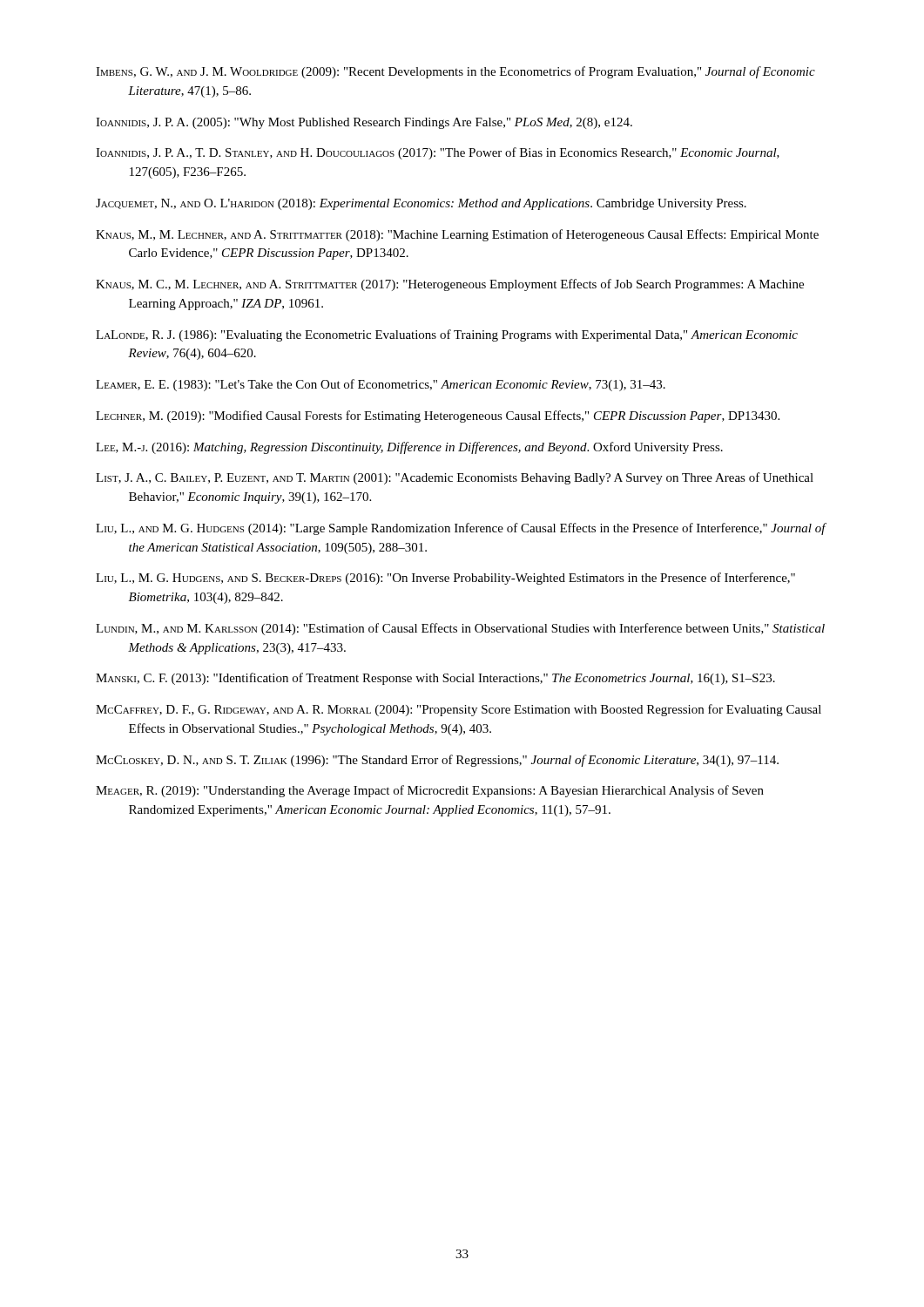Where is the passage that starts "Lechner, M. (2019):"?
Viewport: 924px width, 1307px height.
point(438,415)
